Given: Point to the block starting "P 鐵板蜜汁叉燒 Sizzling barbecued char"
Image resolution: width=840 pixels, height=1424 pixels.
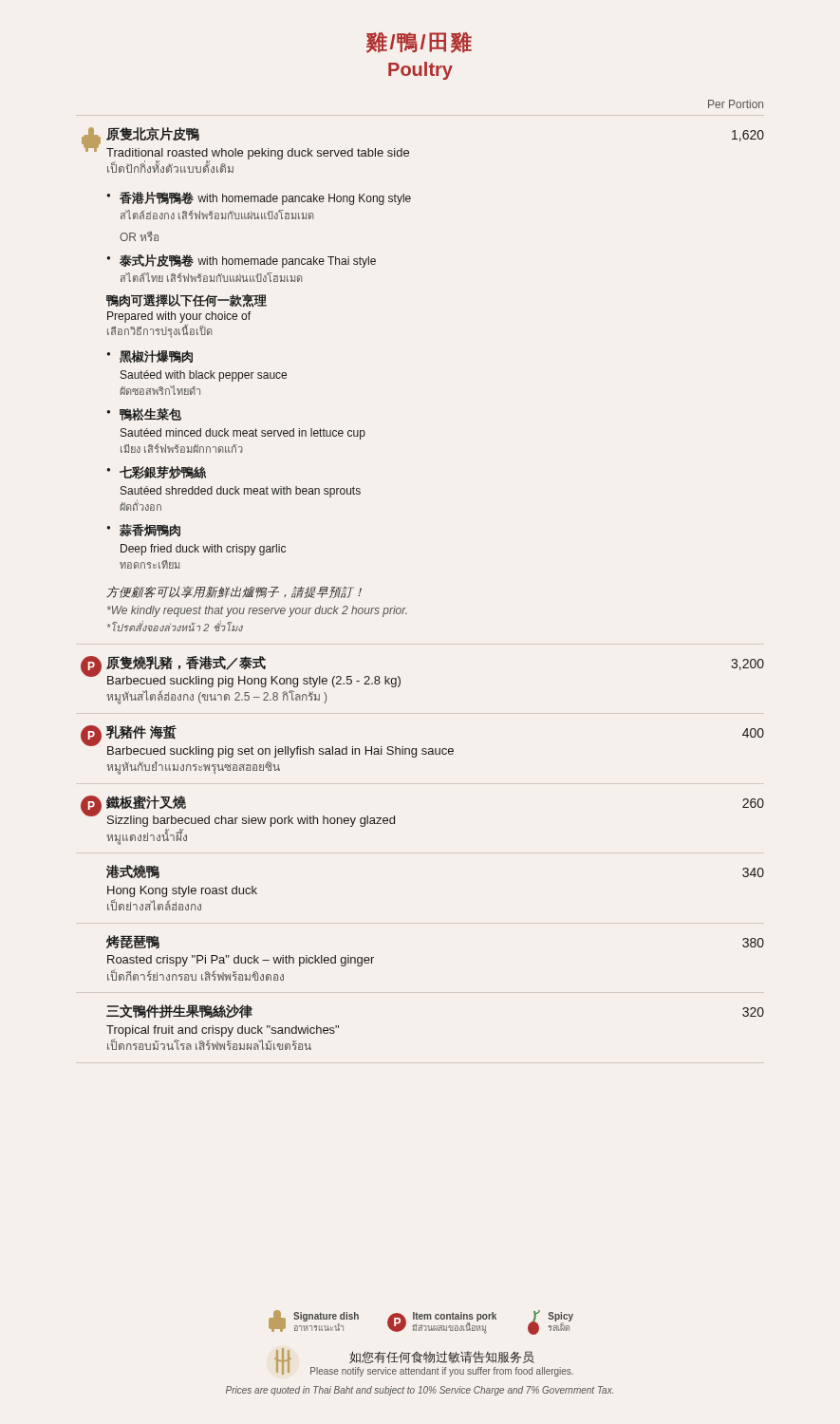Looking at the screenshot, I should click(x=148, y=808).
